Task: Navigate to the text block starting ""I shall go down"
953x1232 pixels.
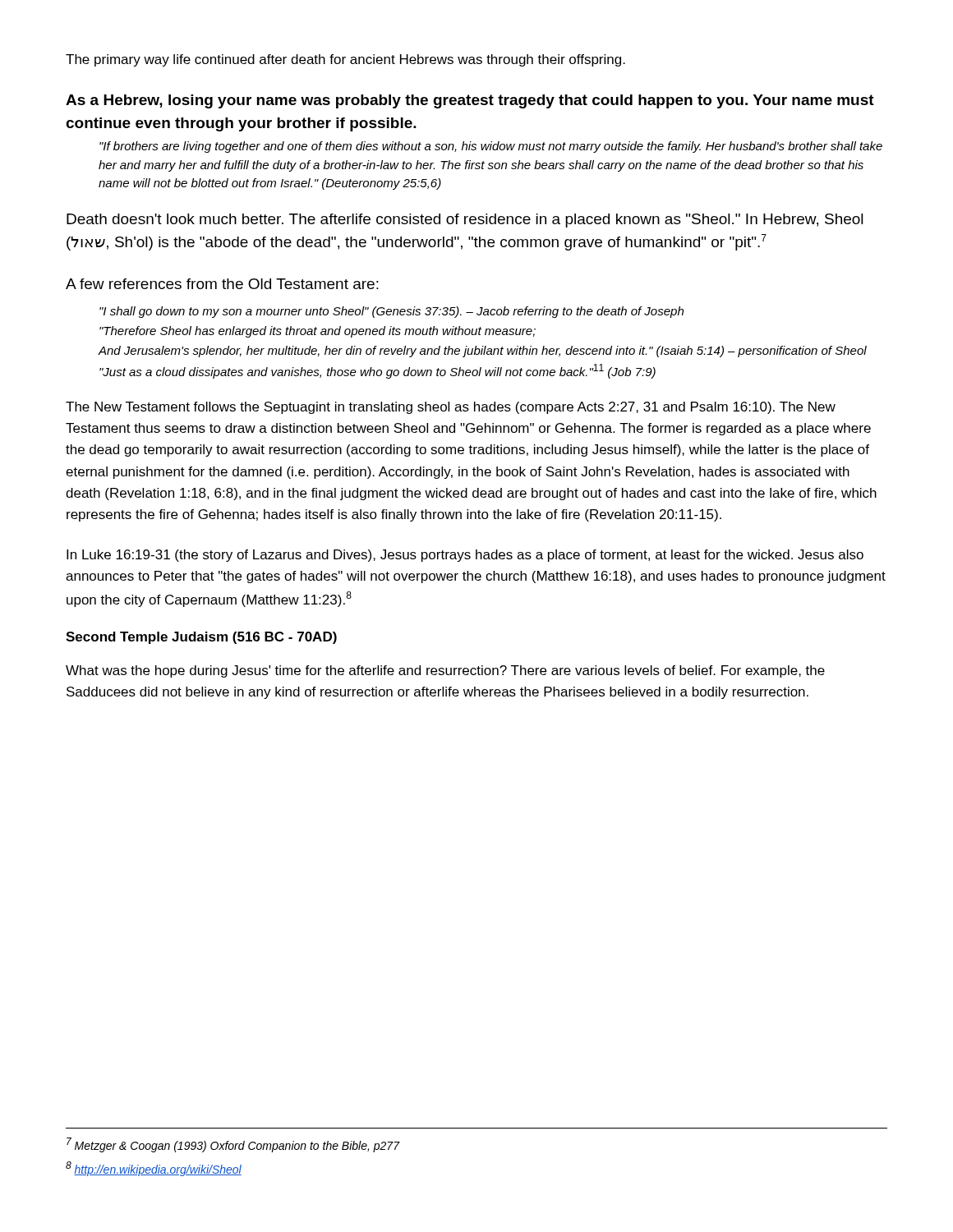Action: 482,341
